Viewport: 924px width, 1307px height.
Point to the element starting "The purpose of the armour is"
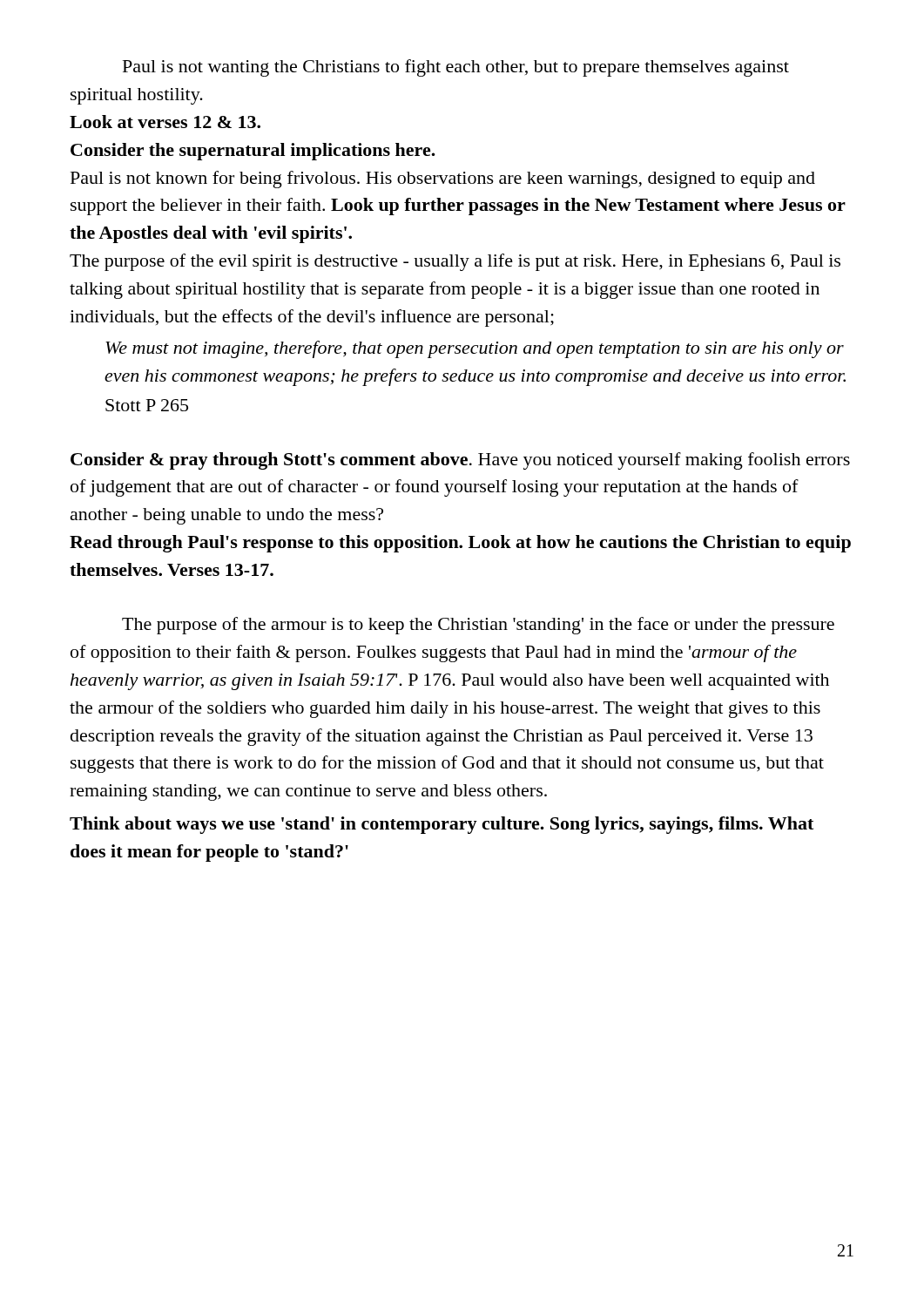click(462, 707)
